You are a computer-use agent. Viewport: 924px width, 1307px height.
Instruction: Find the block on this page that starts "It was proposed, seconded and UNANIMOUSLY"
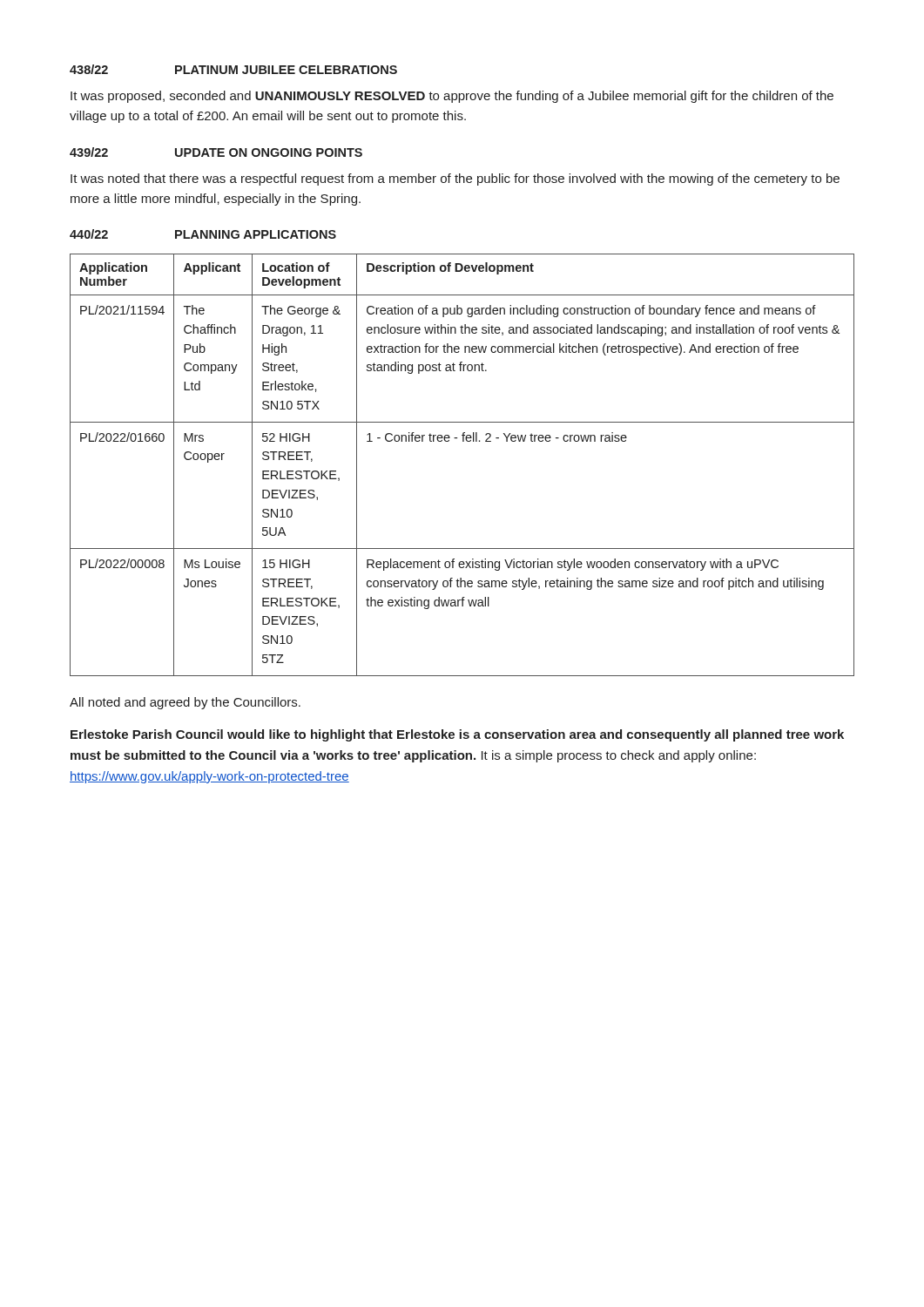pyautogui.click(x=452, y=106)
